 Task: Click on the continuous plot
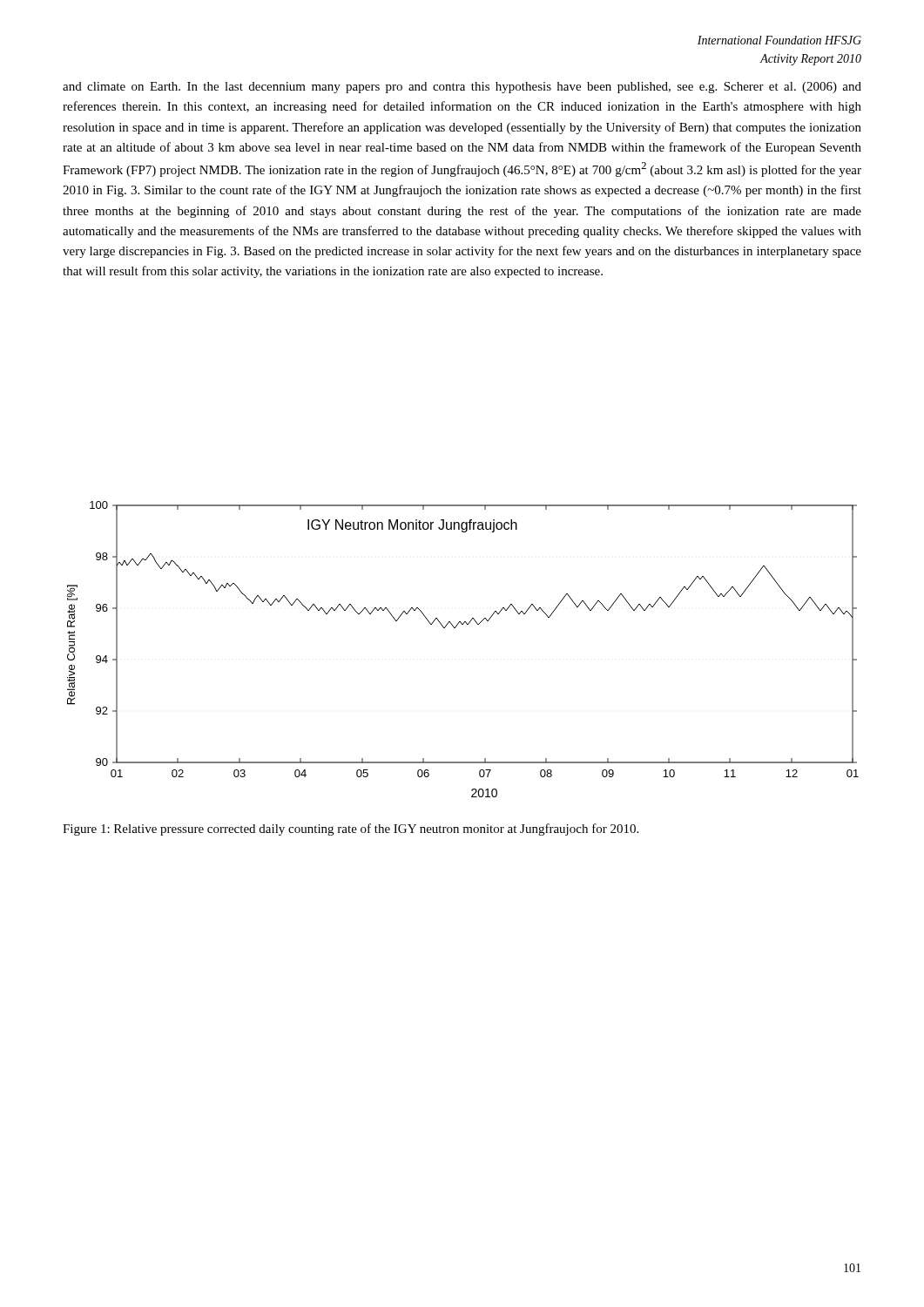[x=462, y=655]
